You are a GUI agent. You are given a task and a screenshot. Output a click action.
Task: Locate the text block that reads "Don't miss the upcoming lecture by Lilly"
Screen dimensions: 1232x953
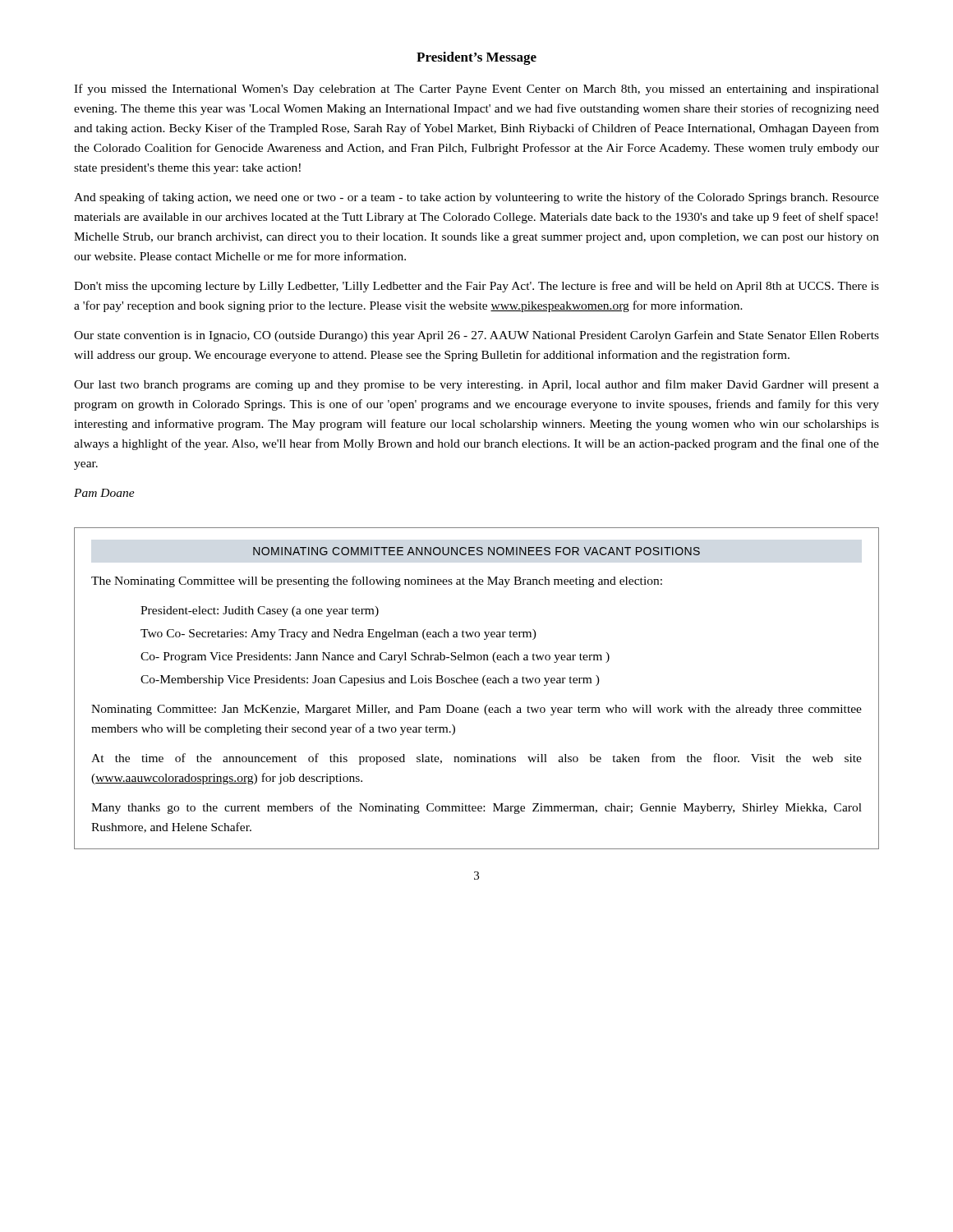point(476,296)
